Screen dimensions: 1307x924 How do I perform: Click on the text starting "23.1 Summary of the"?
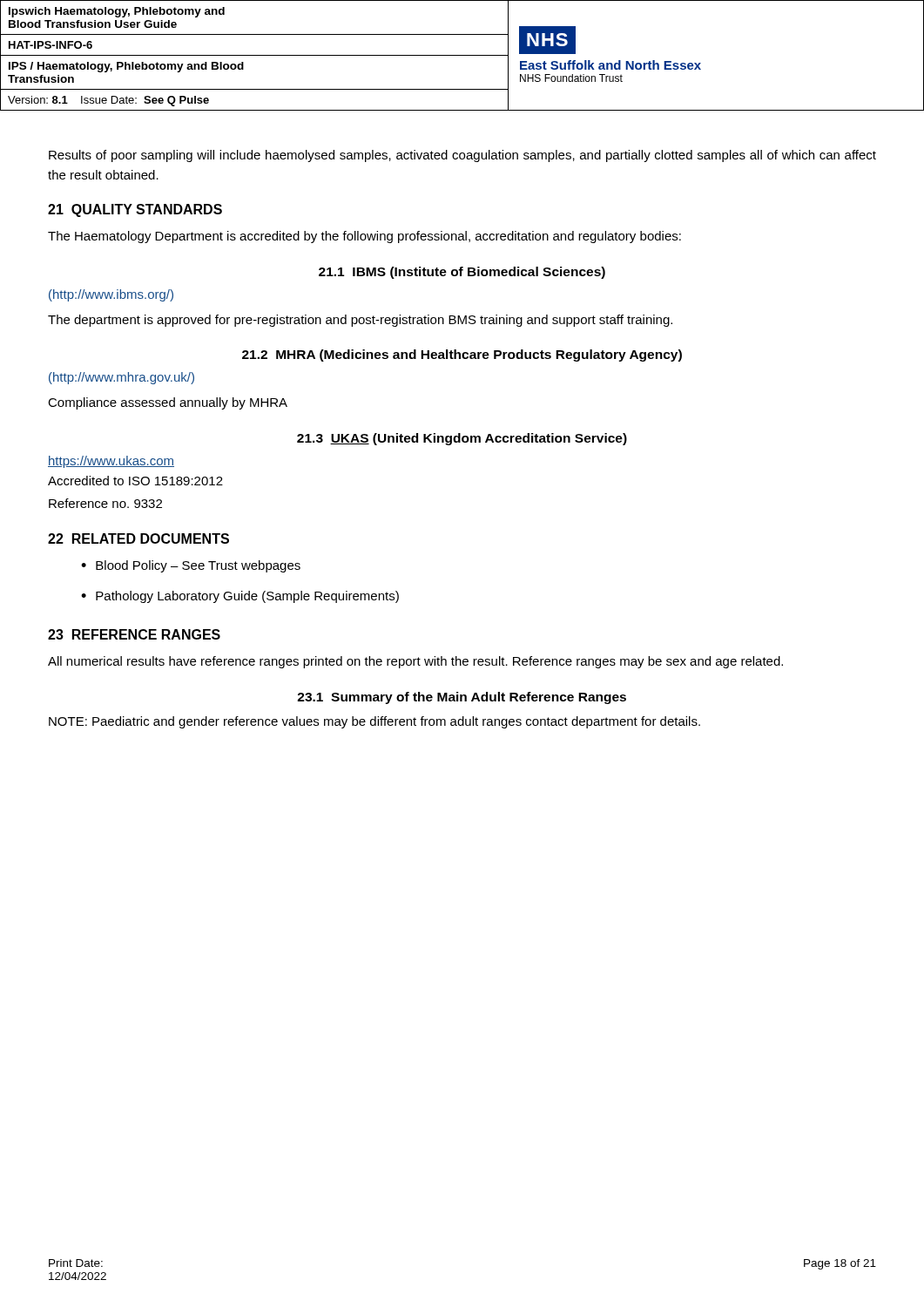[462, 697]
